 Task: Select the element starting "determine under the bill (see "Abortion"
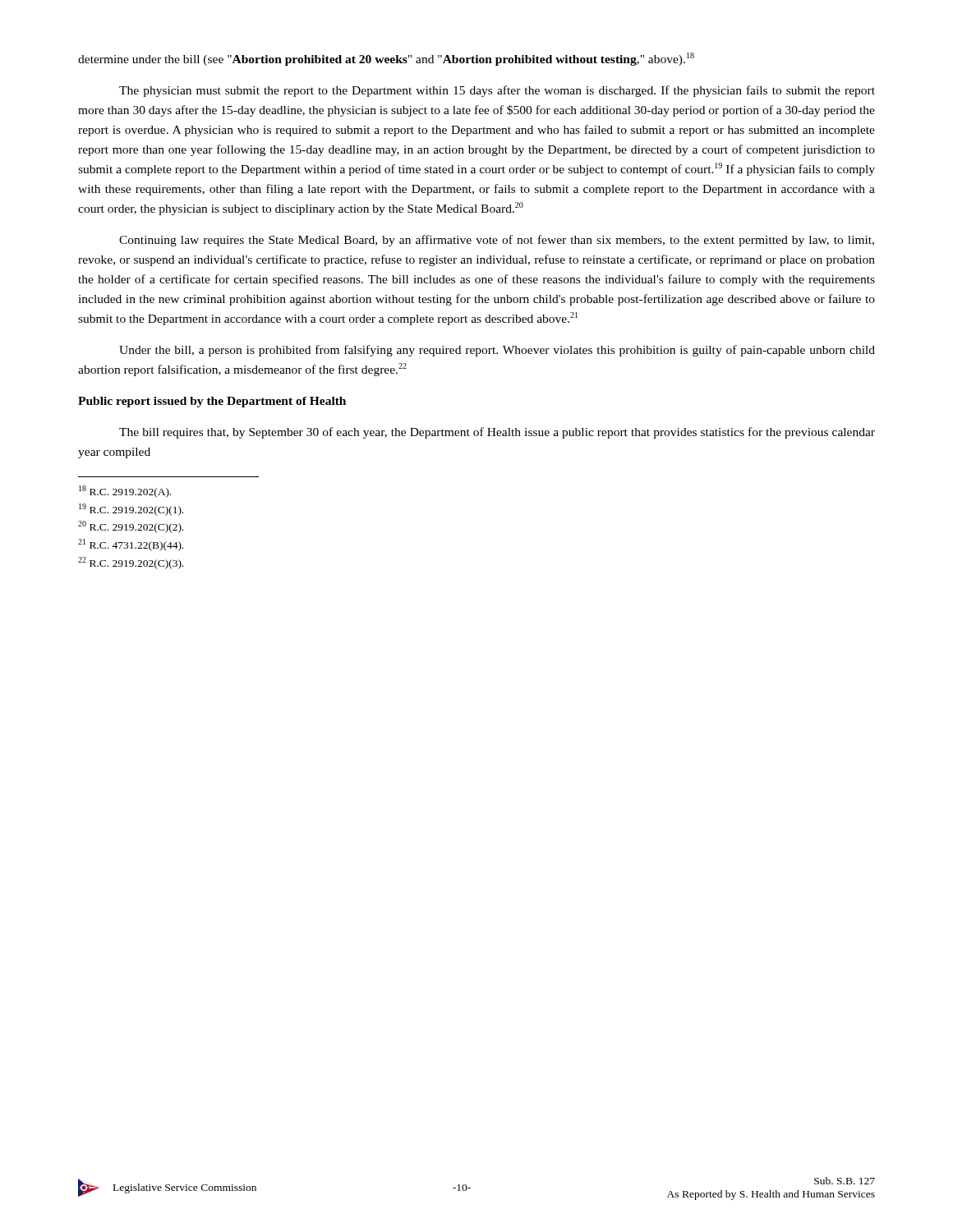(476, 59)
